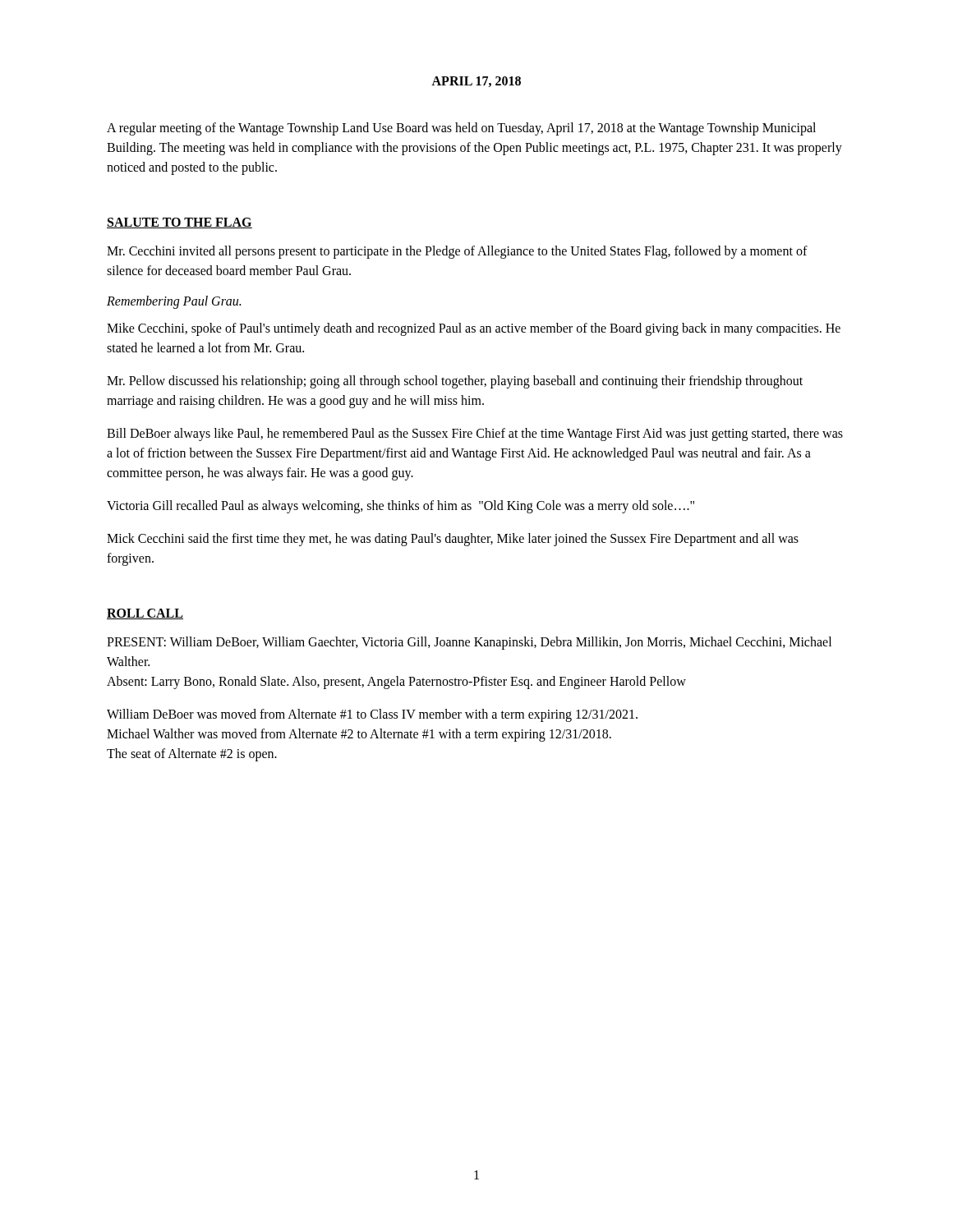This screenshot has height=1232, width=953.
Task: Where is the passage that starts "A regular meeting of the"?
Action: pos(474,147)
